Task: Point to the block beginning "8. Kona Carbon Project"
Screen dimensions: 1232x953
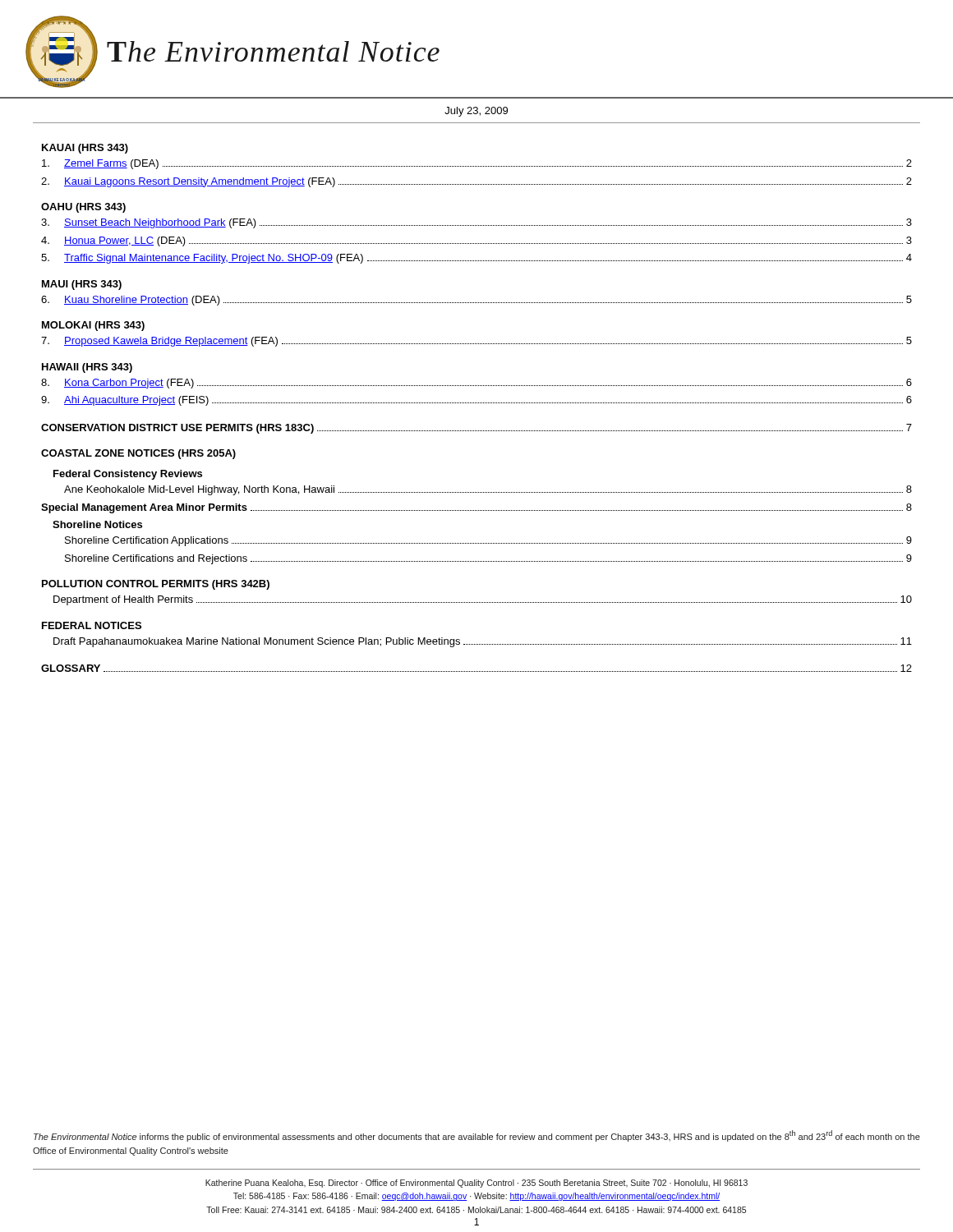Action: point(476,382)
